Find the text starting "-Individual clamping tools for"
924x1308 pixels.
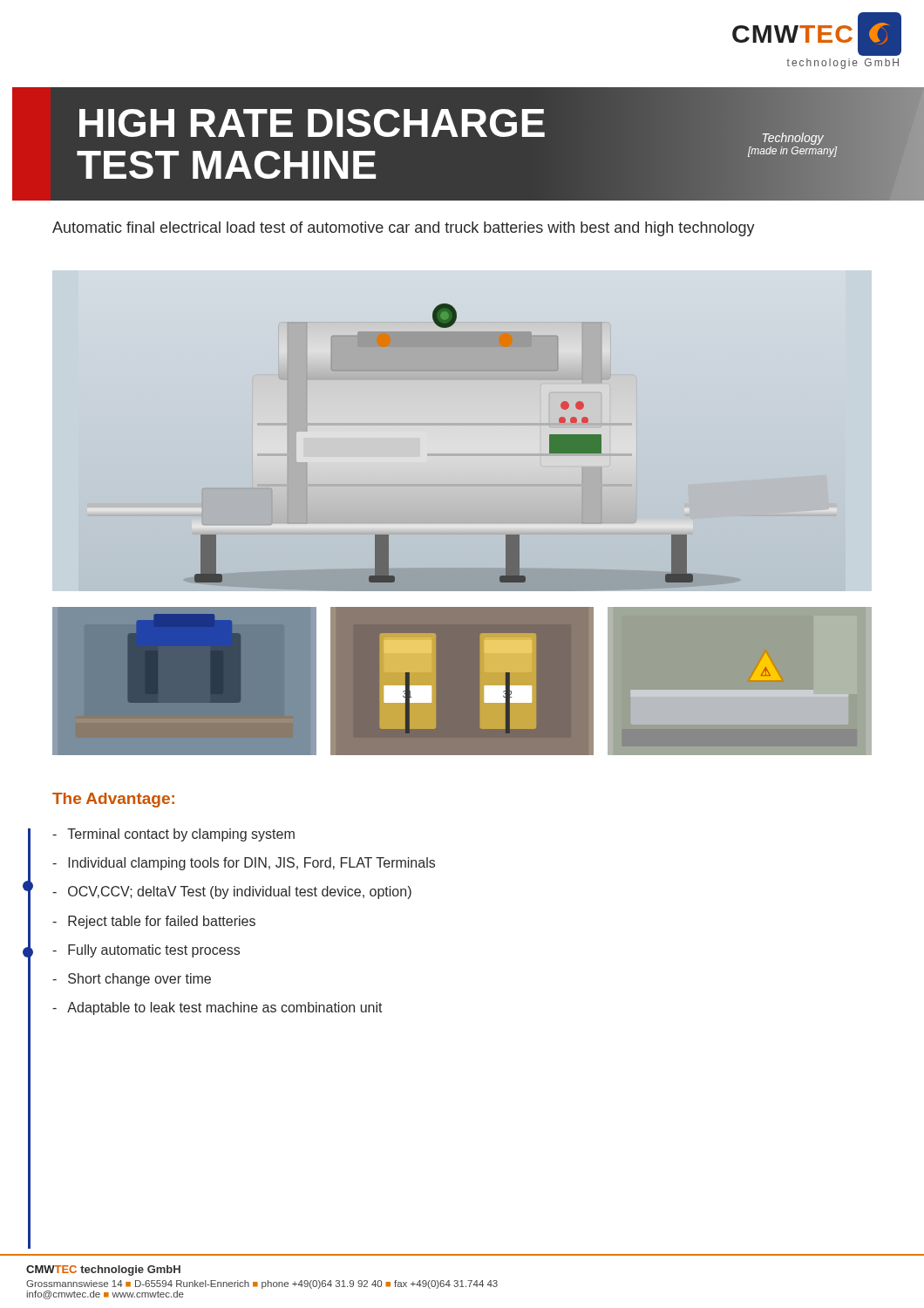click(x=244, y=863)
